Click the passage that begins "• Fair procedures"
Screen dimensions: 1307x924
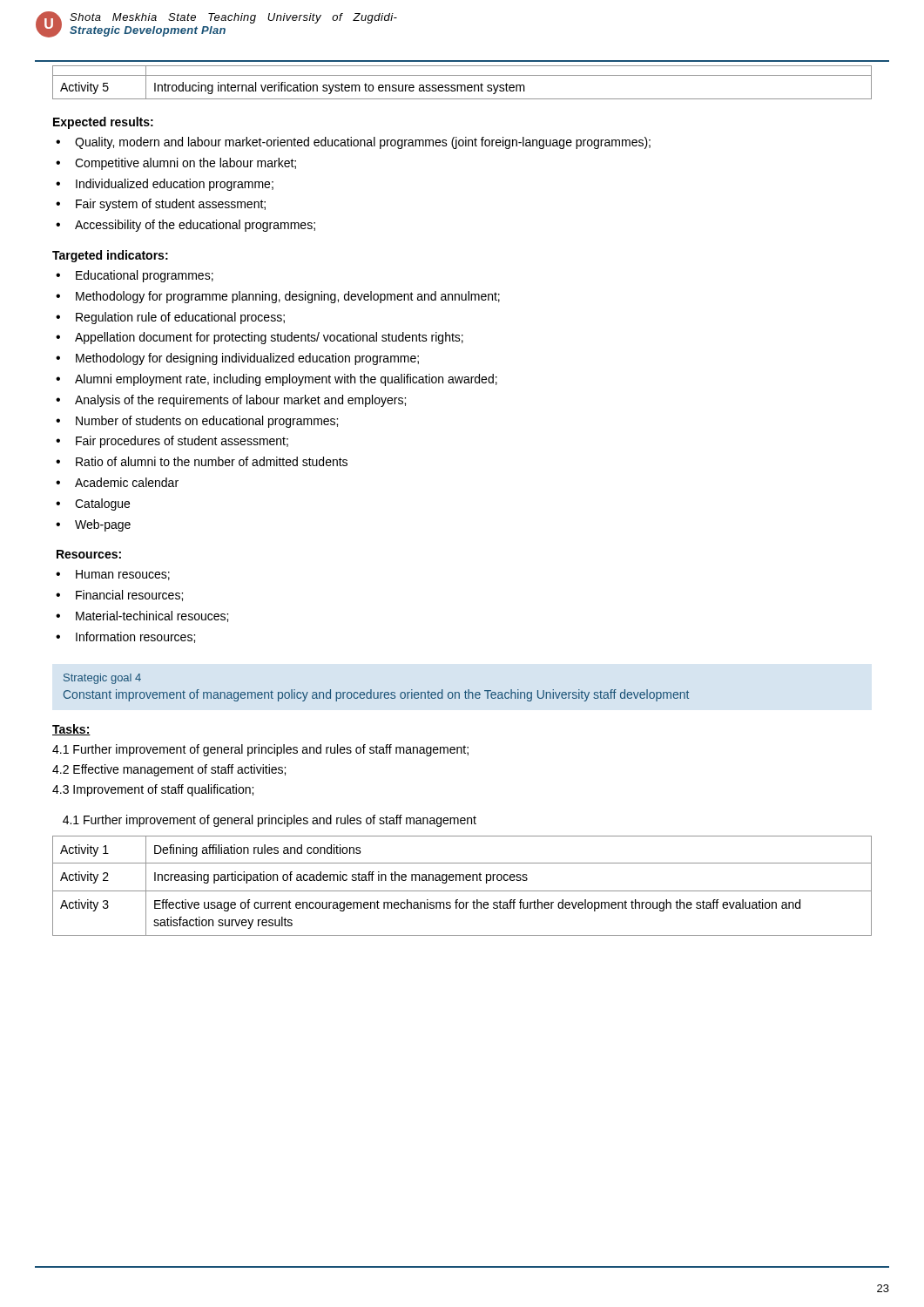pos(172,442)
